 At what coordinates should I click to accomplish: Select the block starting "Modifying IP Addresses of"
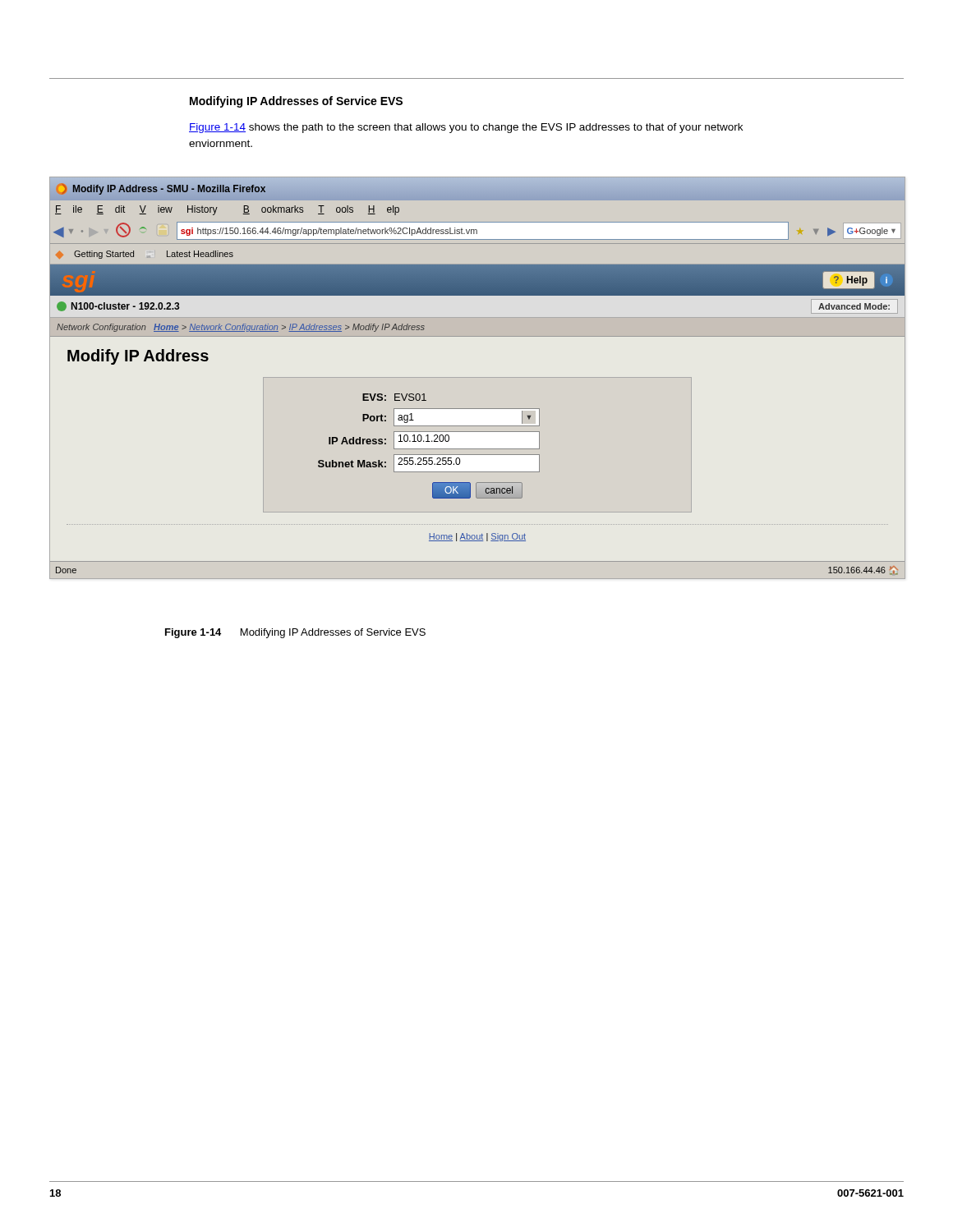[x=296, y=101]
